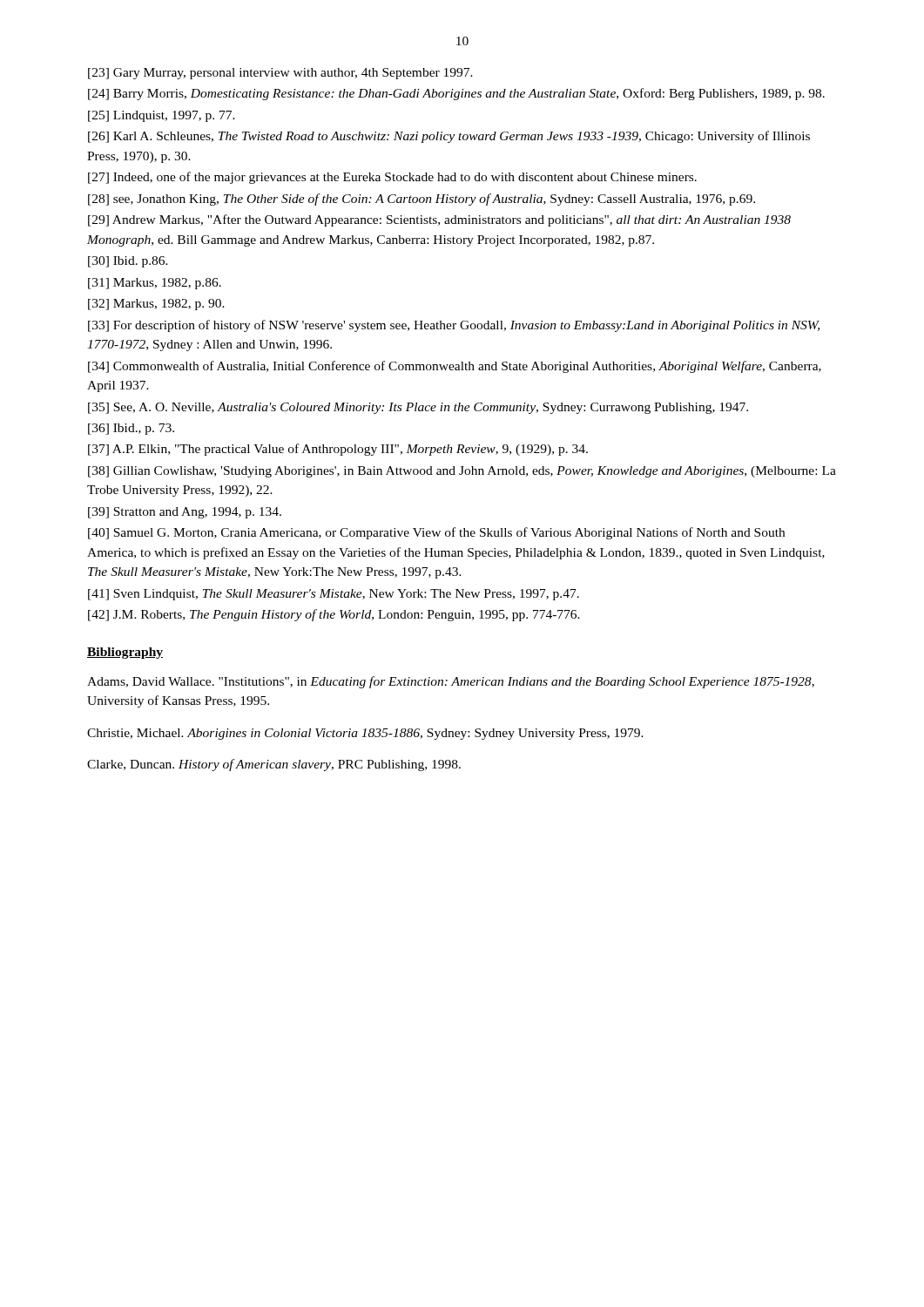Click the passage that begins "[26] Karl A. Schleunes,"

click(449, 146)
